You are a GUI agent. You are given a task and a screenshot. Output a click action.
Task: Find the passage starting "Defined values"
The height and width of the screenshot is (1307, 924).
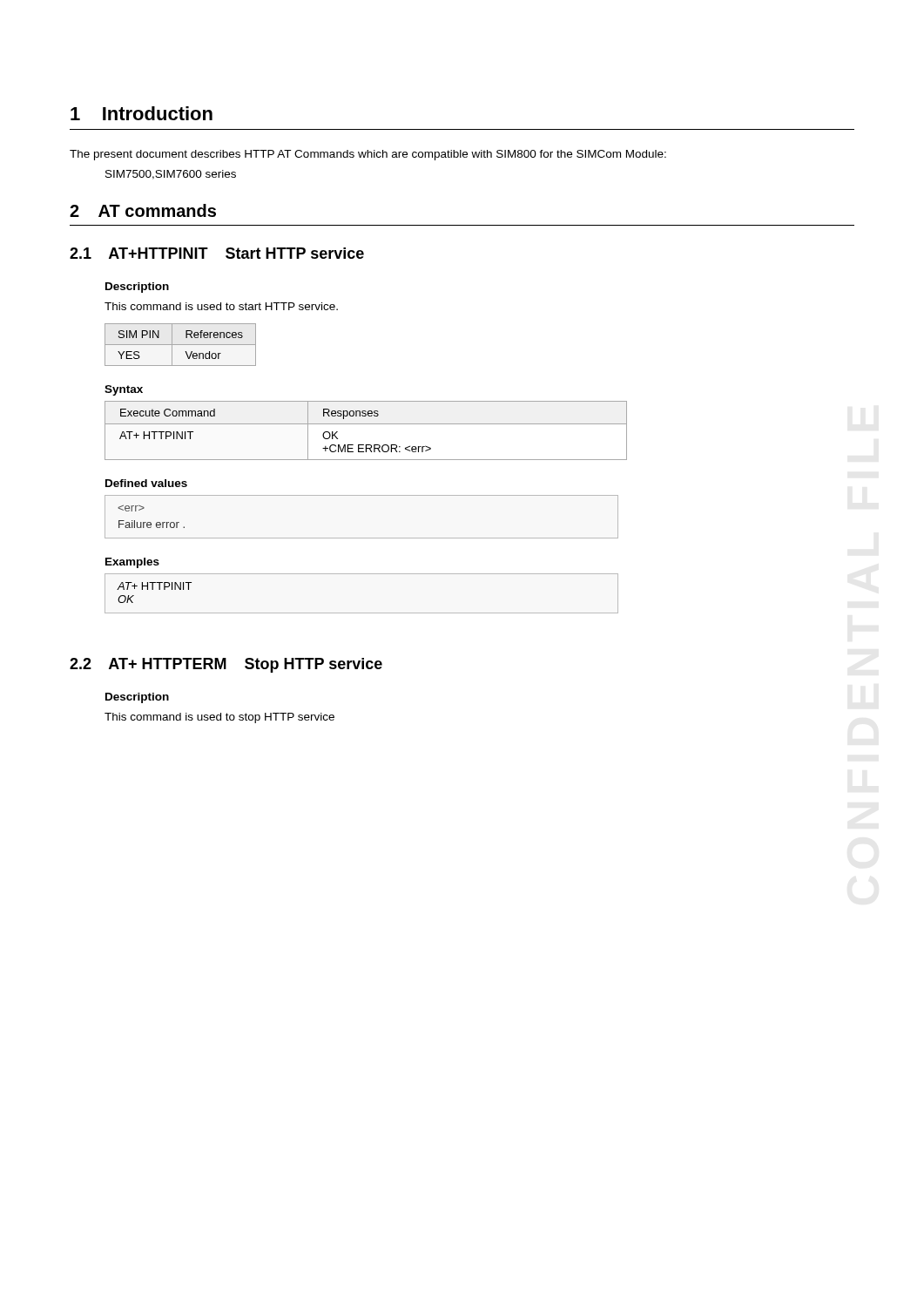pos(146,483)
